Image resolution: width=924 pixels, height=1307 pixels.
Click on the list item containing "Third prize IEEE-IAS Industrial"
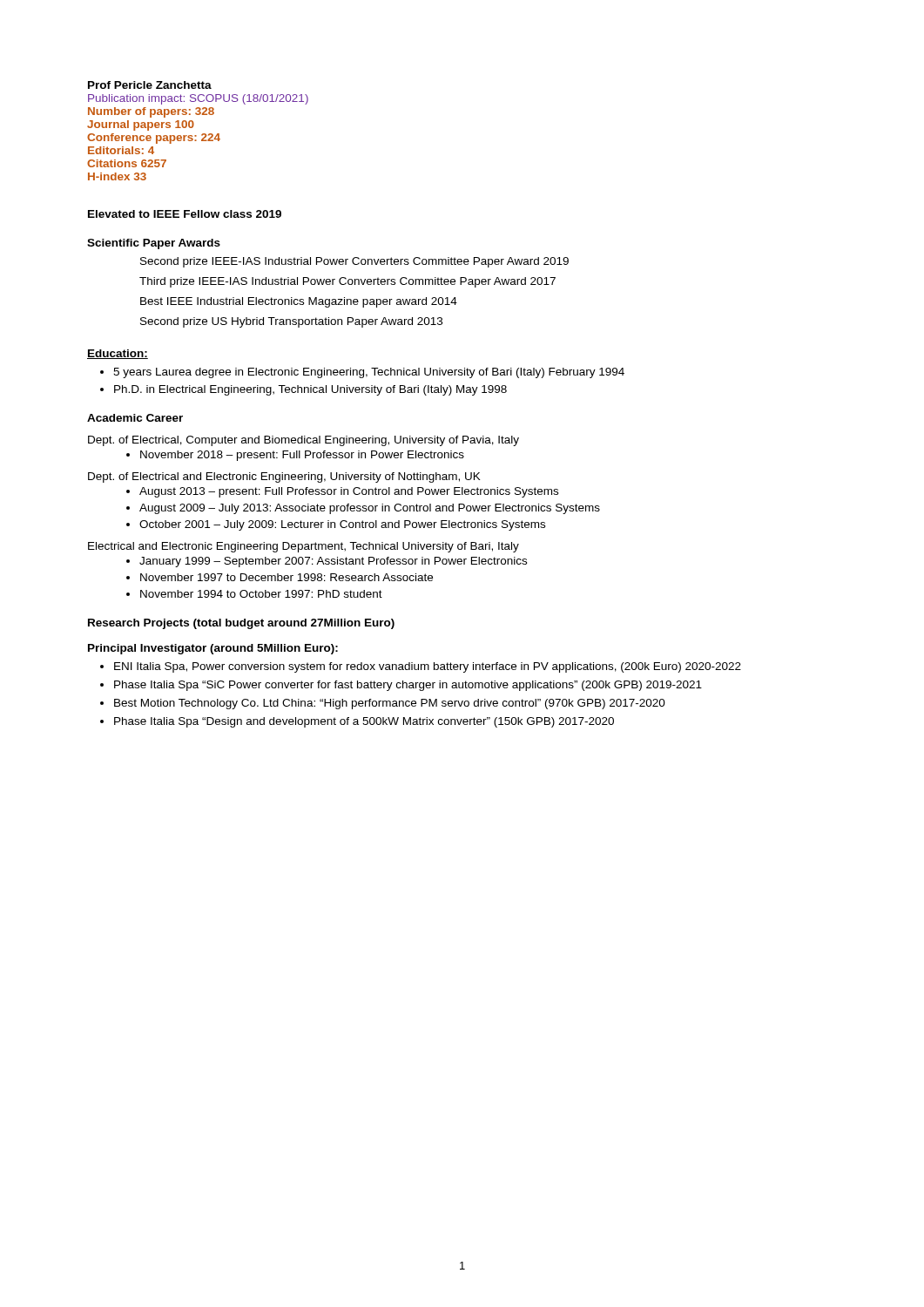point(348,281)
